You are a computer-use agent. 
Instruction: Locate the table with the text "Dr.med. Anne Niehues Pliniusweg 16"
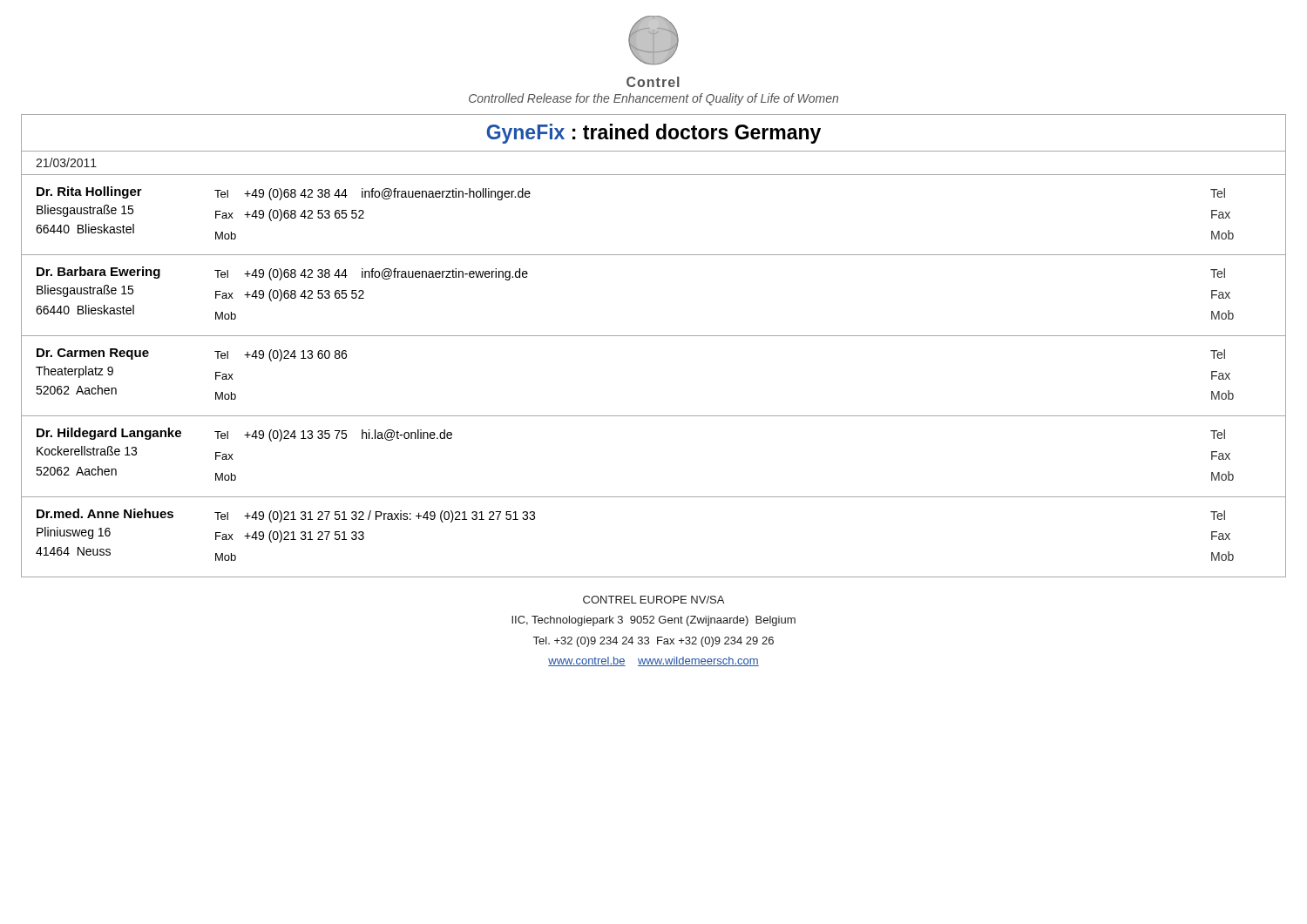pos(654,537)
